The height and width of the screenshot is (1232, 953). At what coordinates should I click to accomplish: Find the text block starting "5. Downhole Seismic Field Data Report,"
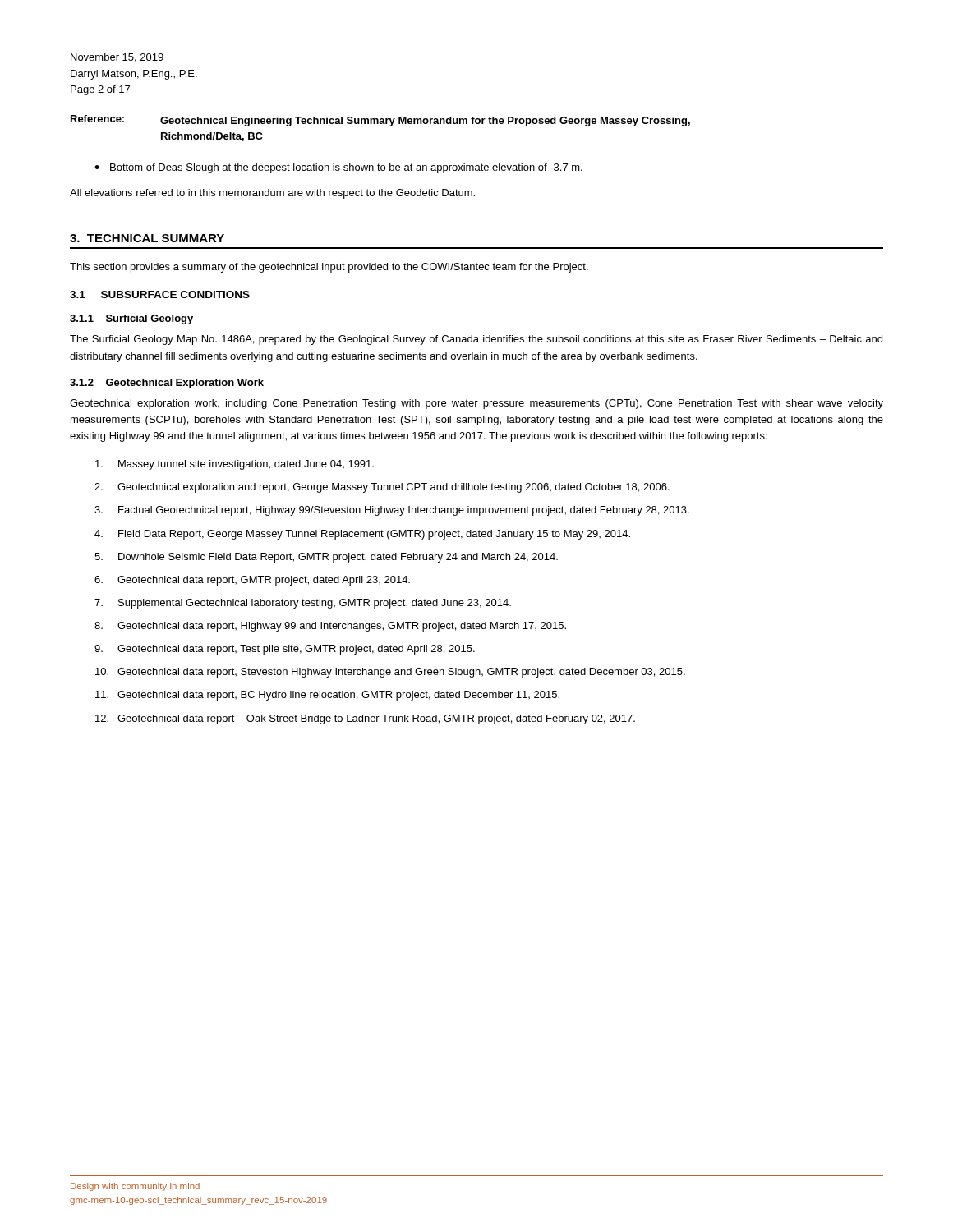[x=326, y=557]
